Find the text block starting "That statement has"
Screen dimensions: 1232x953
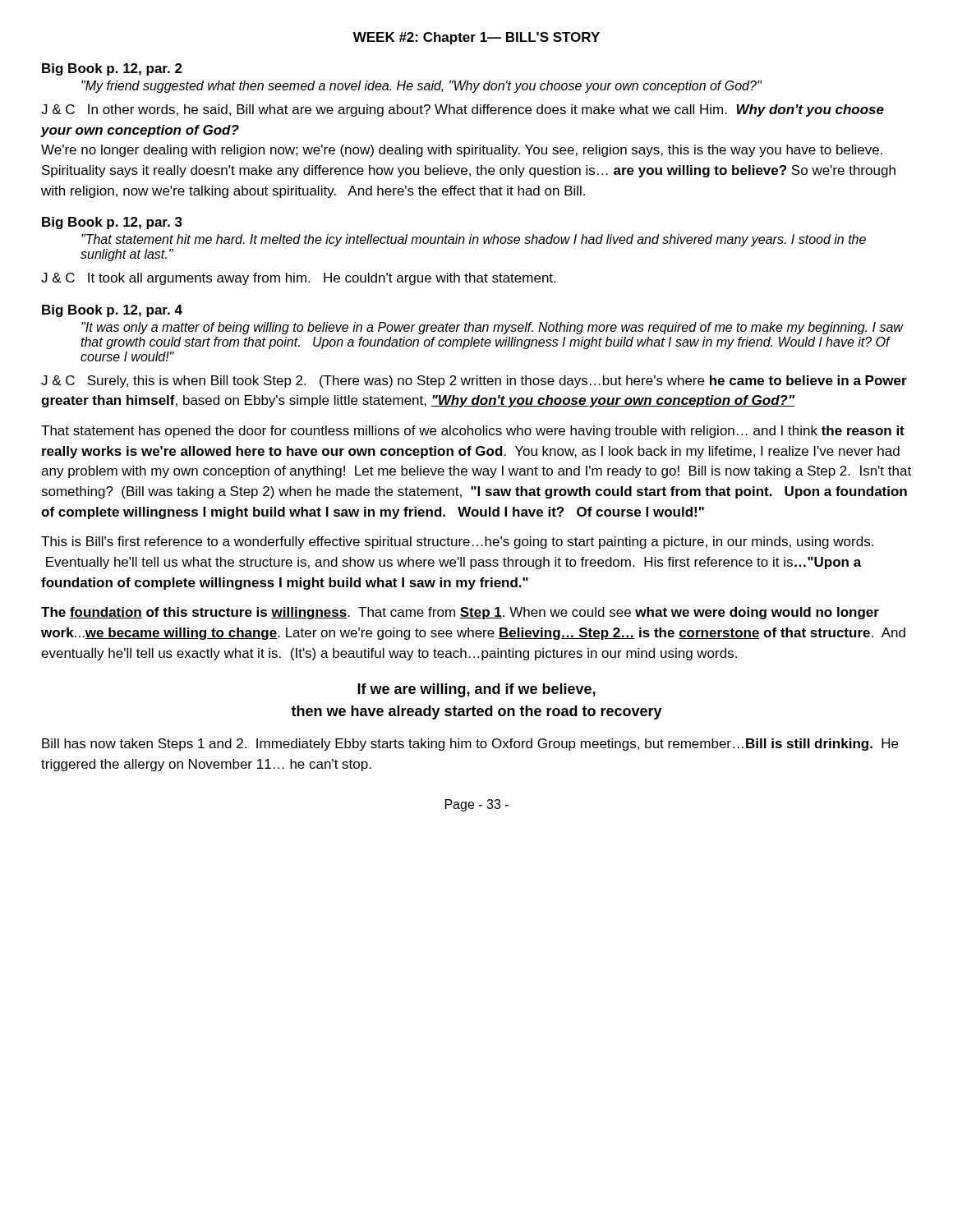pos(476,471)
